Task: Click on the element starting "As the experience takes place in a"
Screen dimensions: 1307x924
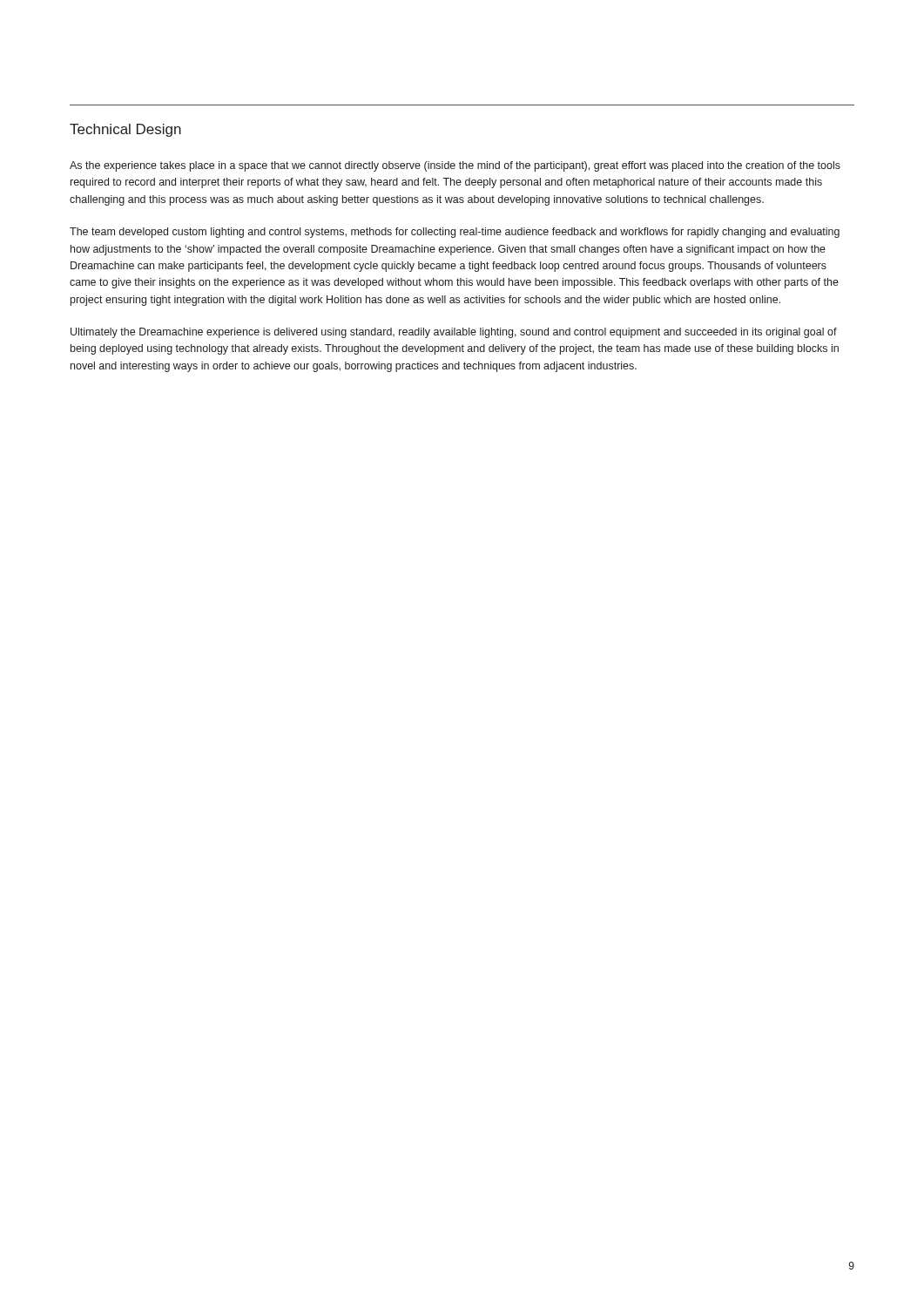Action: click(x=462, y=183)
